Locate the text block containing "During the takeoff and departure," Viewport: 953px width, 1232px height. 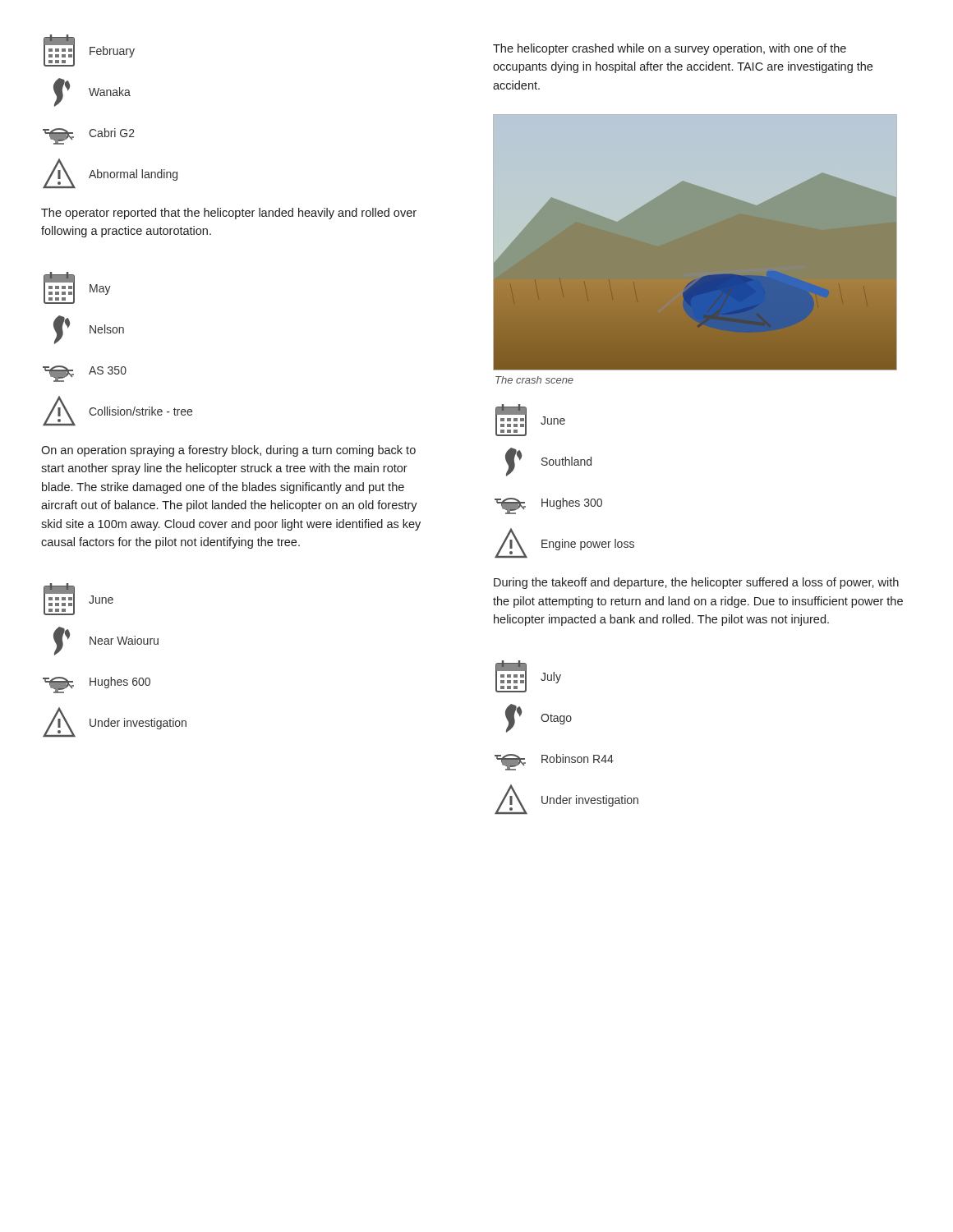698,601
